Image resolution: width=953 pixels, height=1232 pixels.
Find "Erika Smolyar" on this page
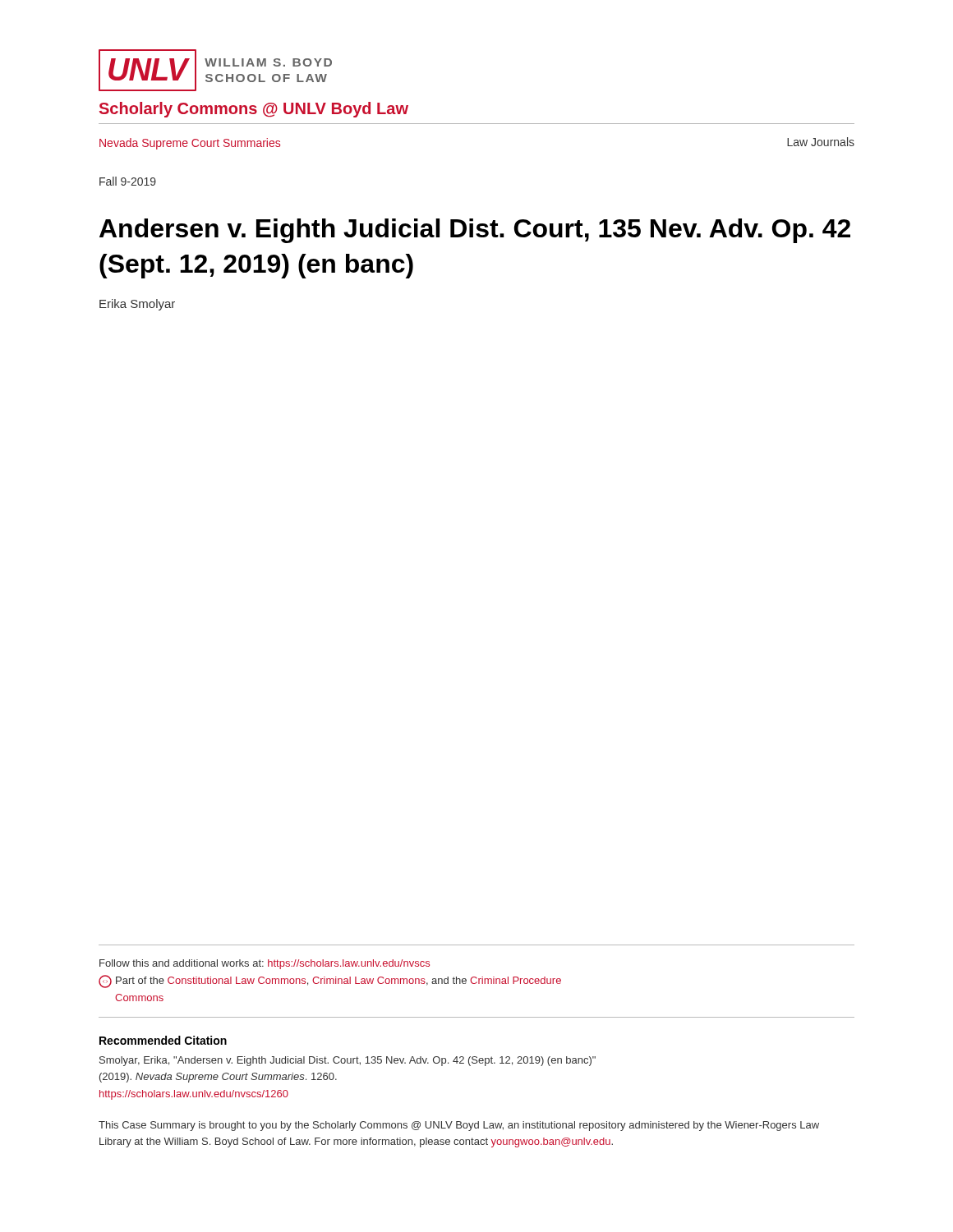coord(137,304)
